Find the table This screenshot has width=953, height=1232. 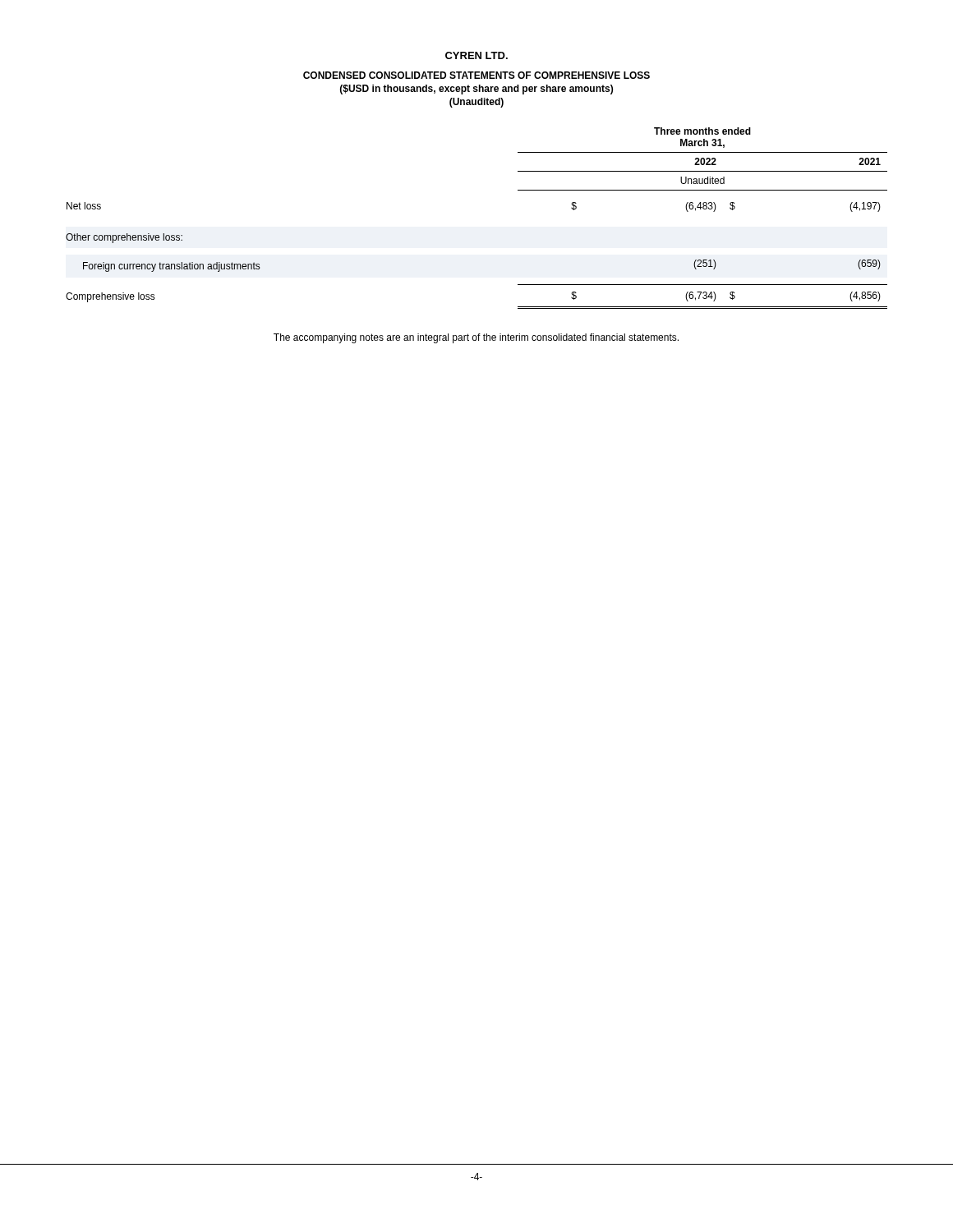point(476,216)
